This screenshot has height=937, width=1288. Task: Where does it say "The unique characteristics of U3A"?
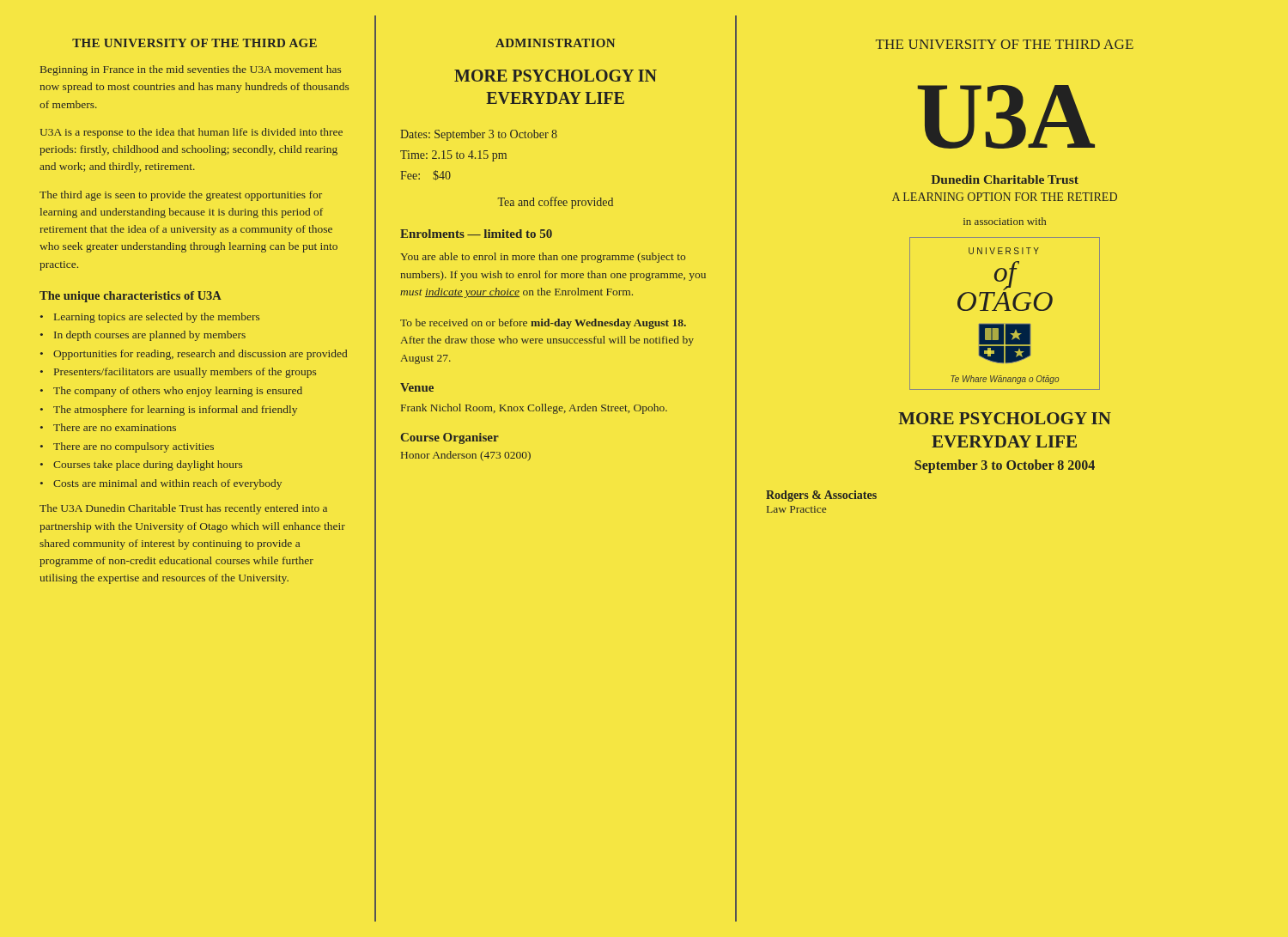tap(130, 295)
